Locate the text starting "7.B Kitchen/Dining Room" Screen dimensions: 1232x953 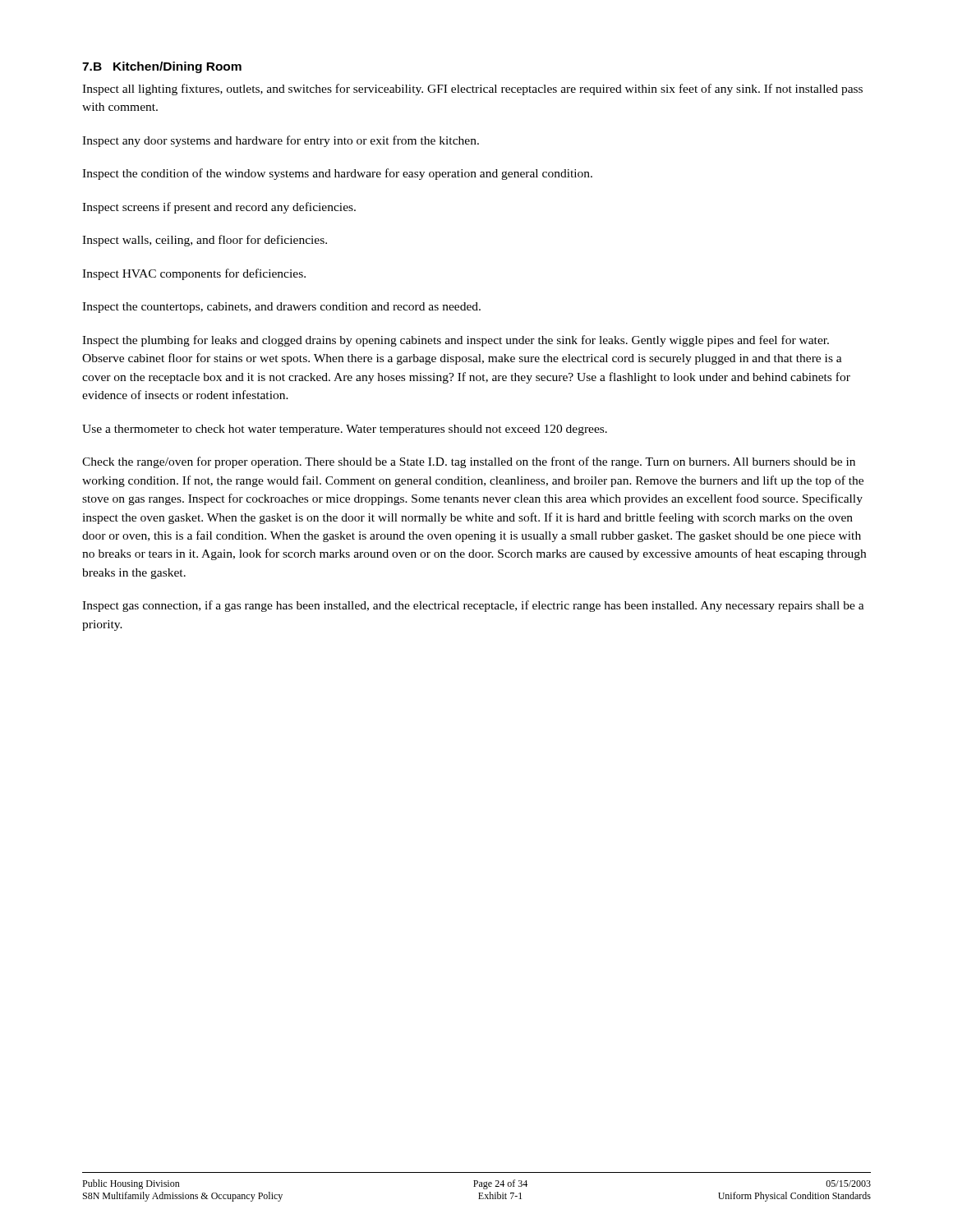pyautogui.click(x=162, y=66)
